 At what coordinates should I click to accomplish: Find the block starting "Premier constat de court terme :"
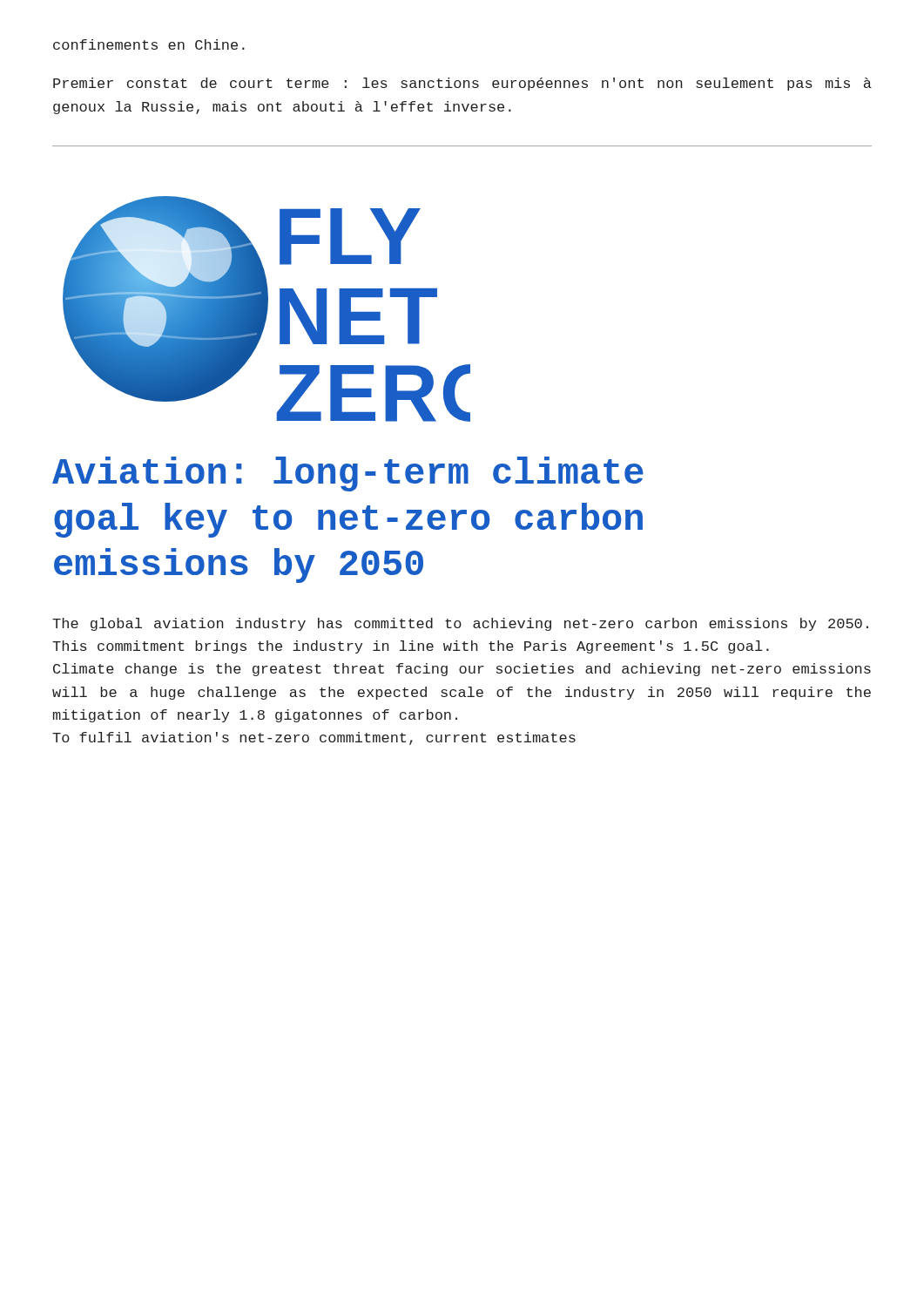[462, 96]
